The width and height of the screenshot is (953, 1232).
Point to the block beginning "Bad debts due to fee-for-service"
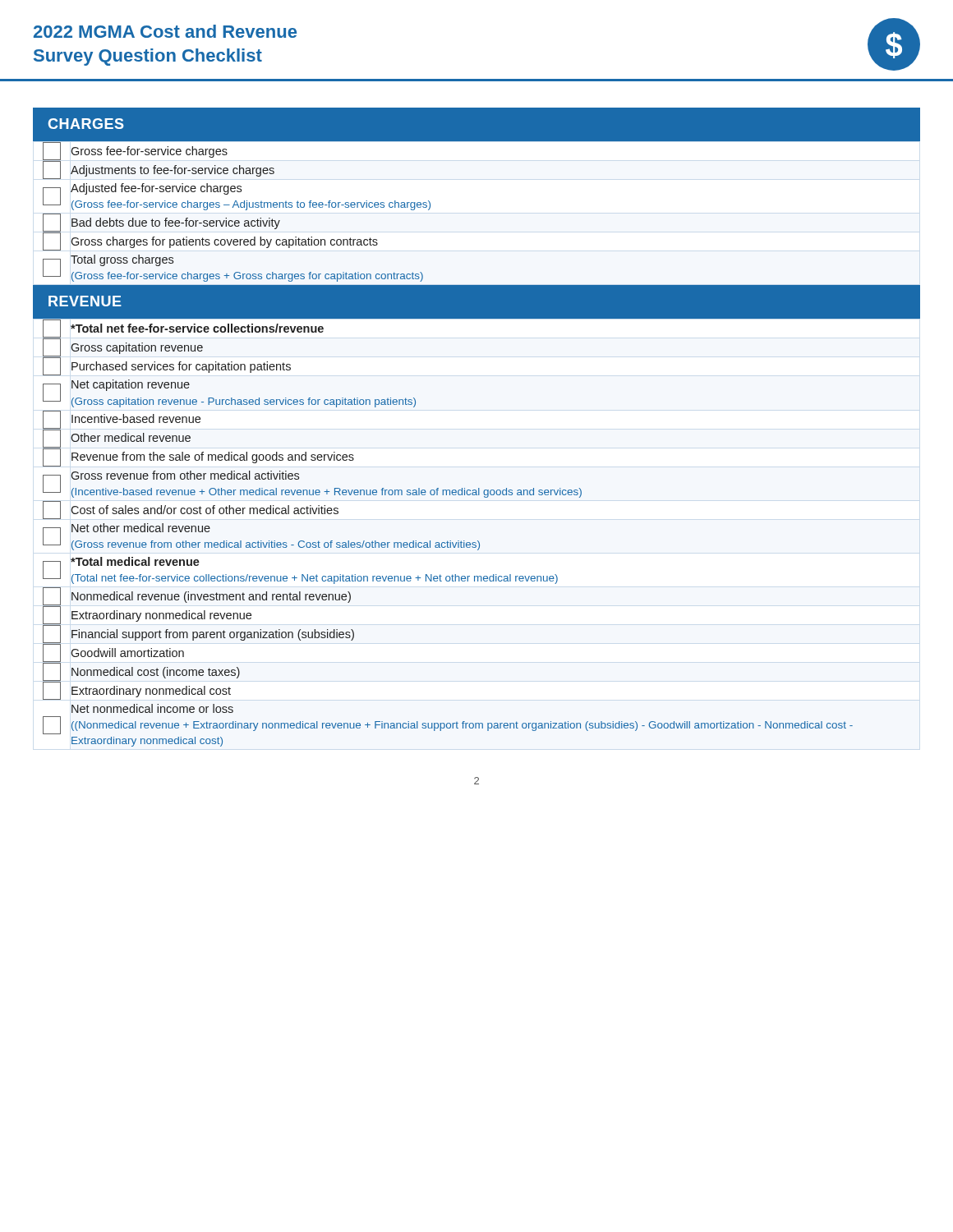point(161,223)
